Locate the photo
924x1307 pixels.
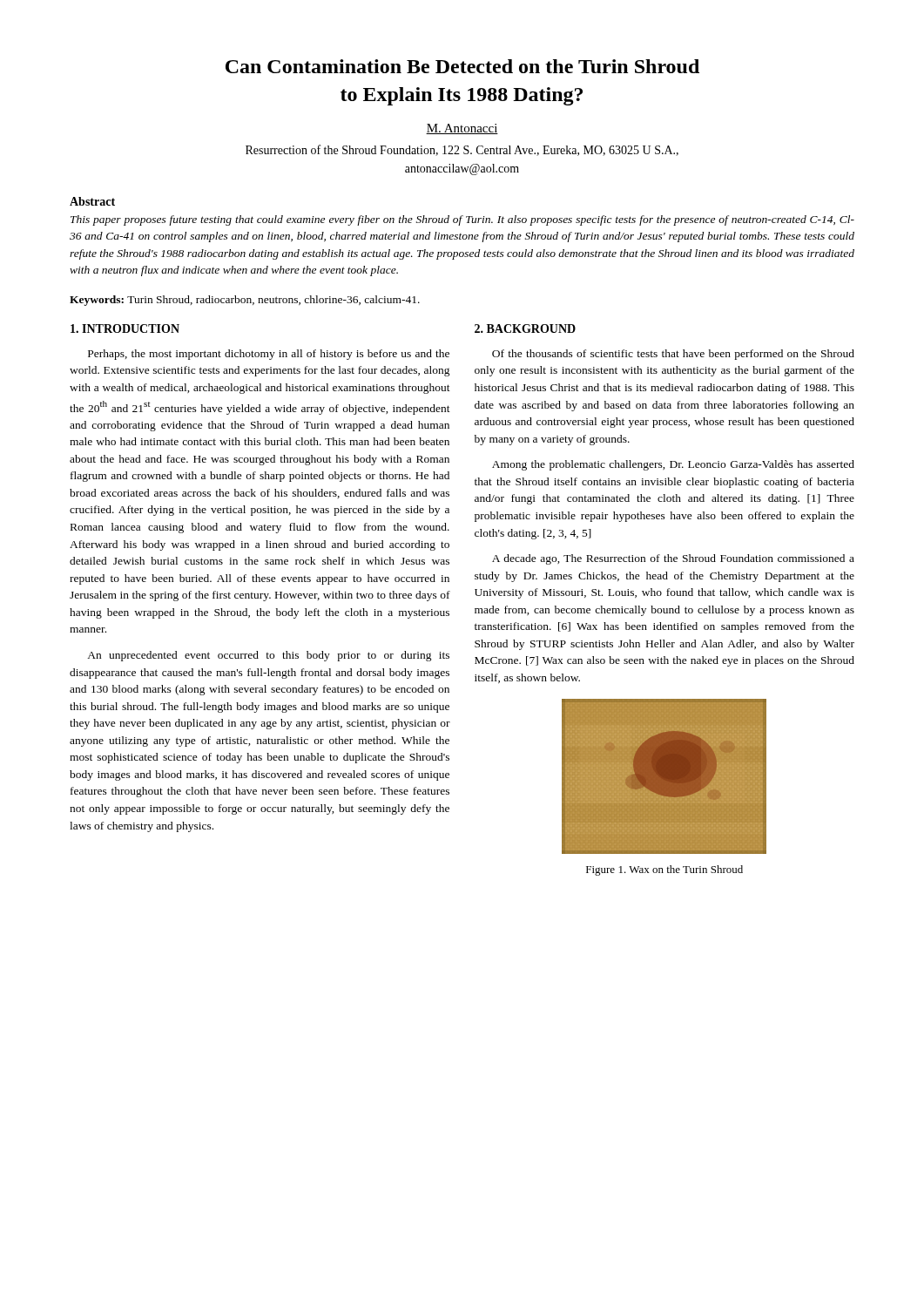pos(664,788)
